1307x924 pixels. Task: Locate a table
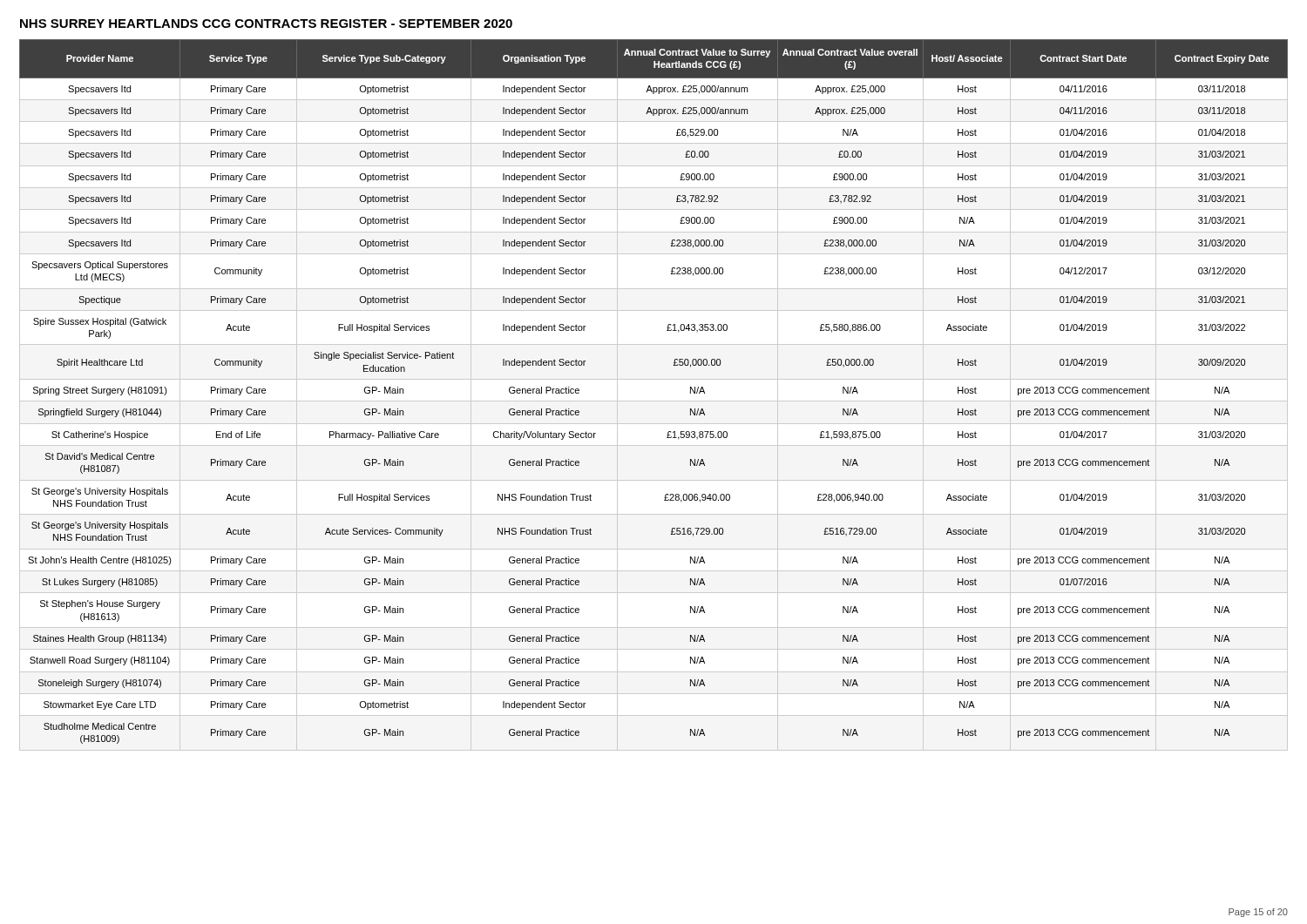tap(654, 395)
